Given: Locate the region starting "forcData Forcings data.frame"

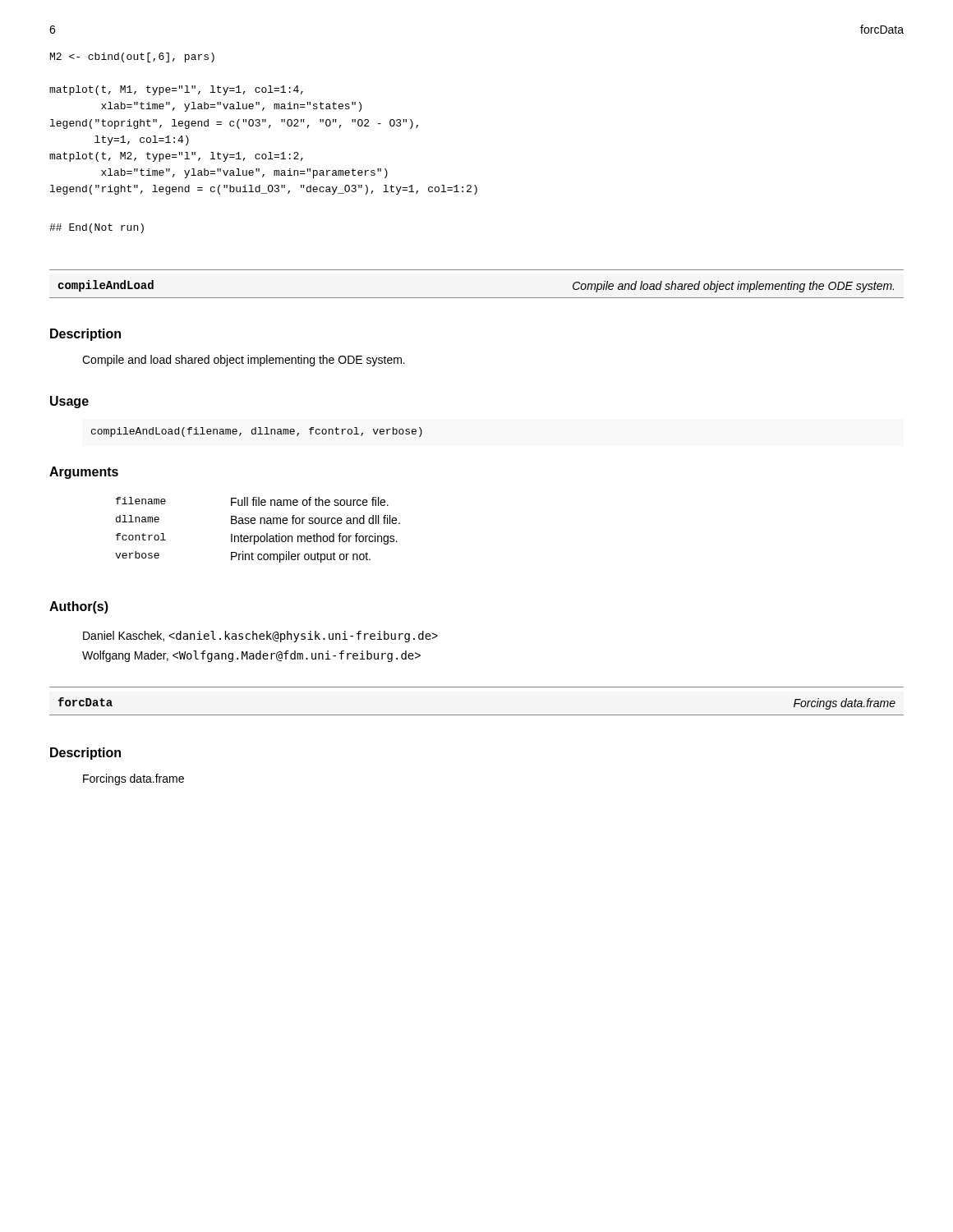Looking at the screenshot, I should [x=476, y=703].
